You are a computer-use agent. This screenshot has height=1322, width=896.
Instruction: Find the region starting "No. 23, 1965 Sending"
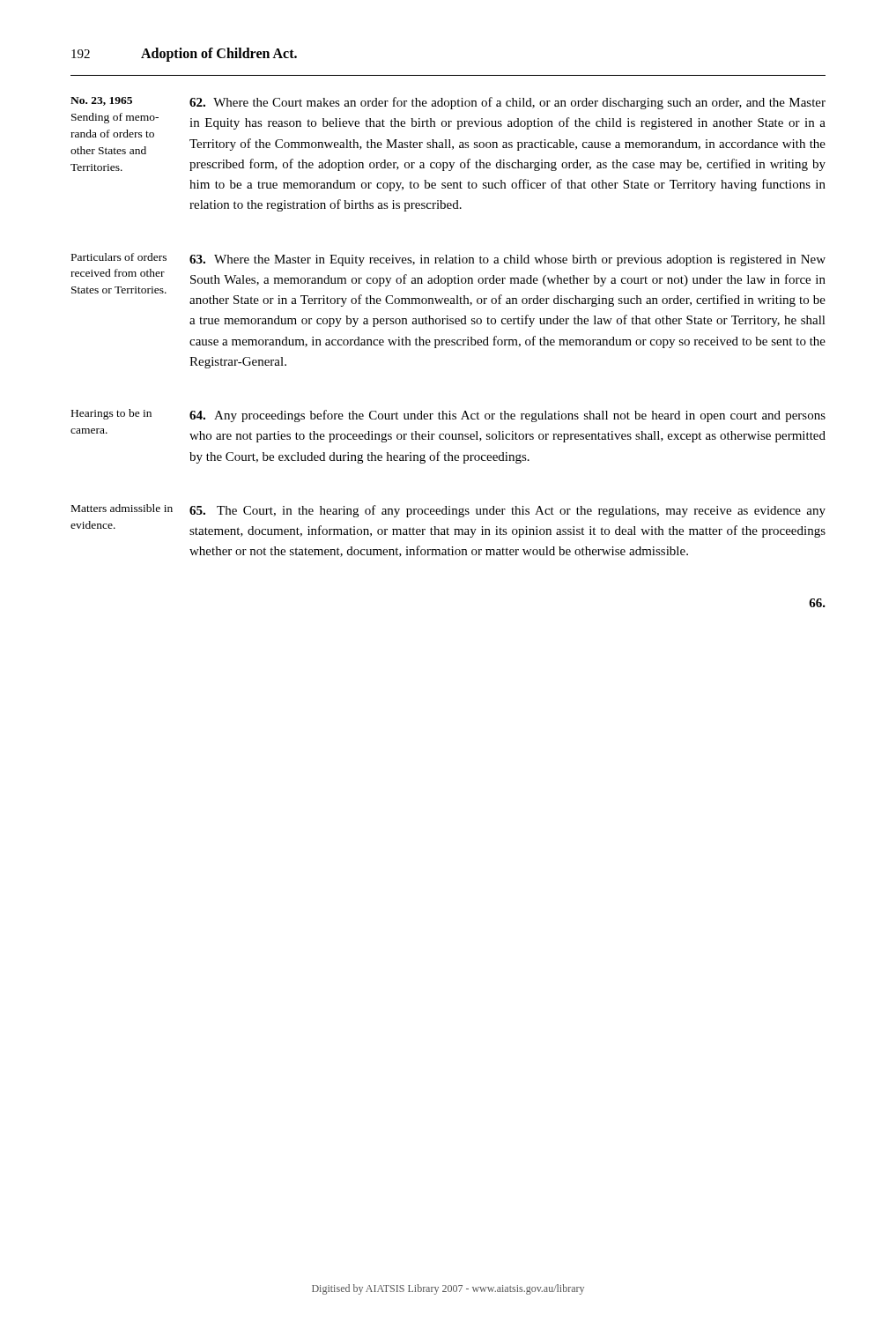(x=115, y=133)
